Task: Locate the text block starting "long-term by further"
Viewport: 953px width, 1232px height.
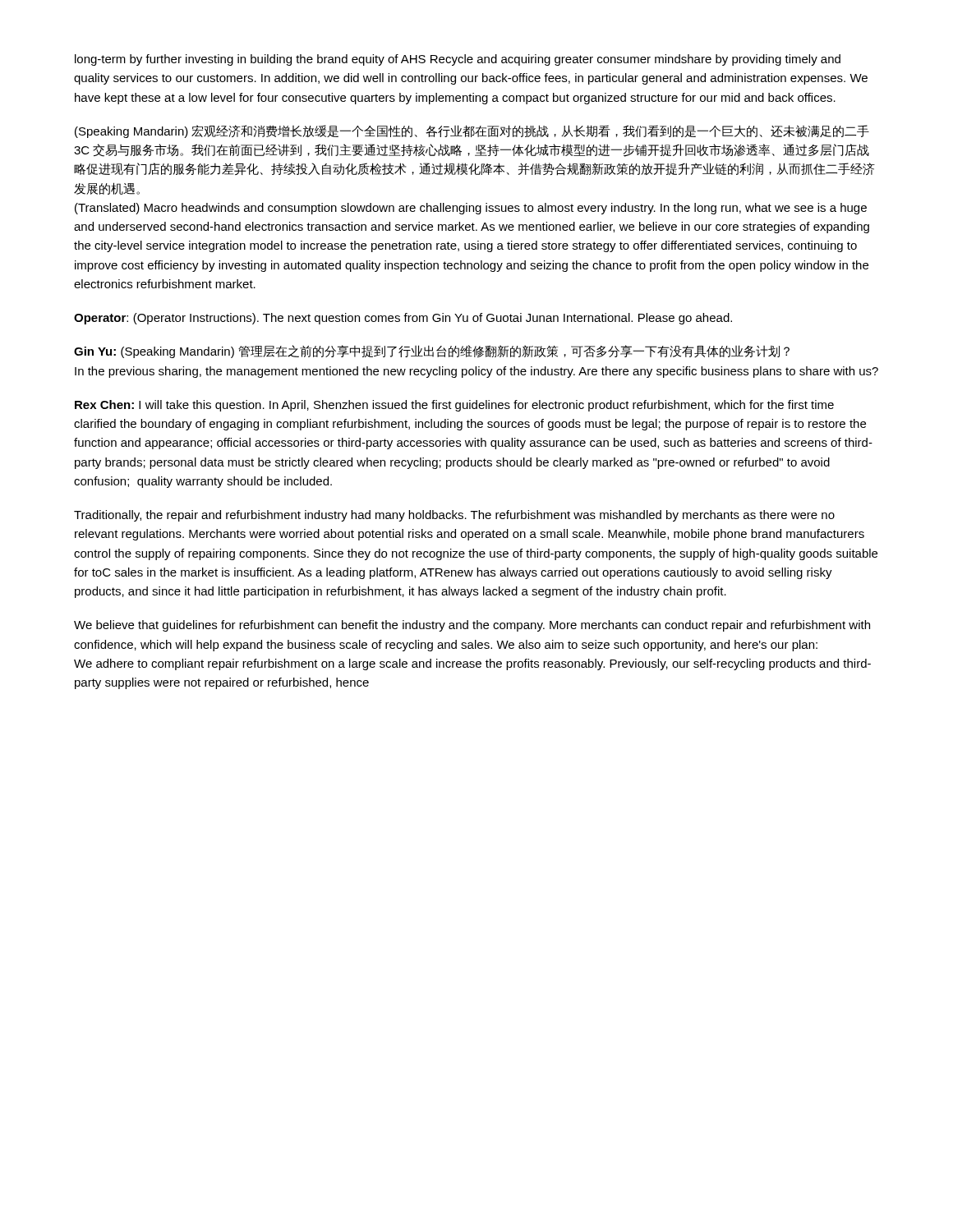Action: [471, 78]
